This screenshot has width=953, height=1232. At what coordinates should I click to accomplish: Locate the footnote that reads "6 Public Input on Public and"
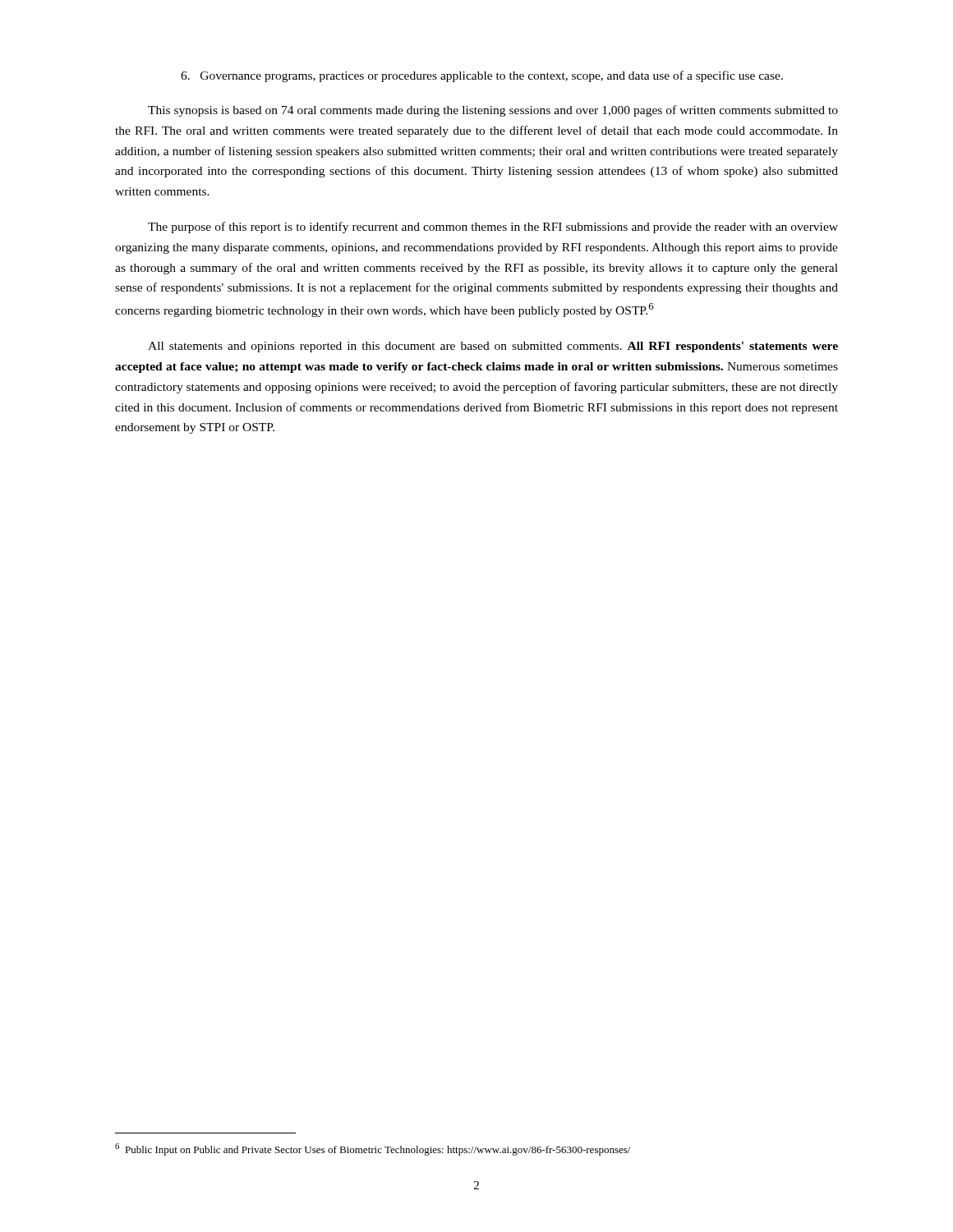(x=373, y=1148)
